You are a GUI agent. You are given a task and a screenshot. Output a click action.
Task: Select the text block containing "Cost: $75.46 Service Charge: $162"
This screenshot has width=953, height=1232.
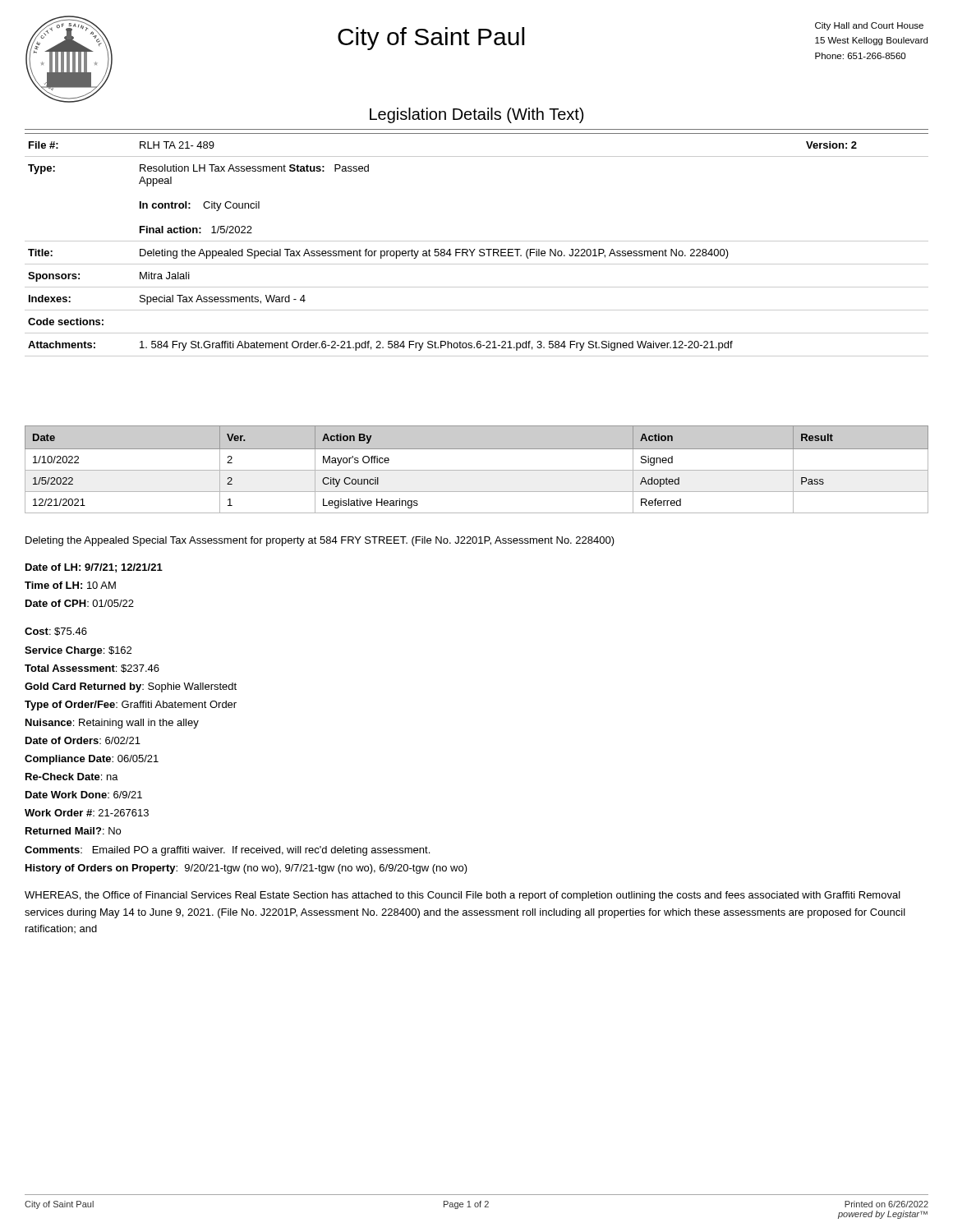(56, 632)
